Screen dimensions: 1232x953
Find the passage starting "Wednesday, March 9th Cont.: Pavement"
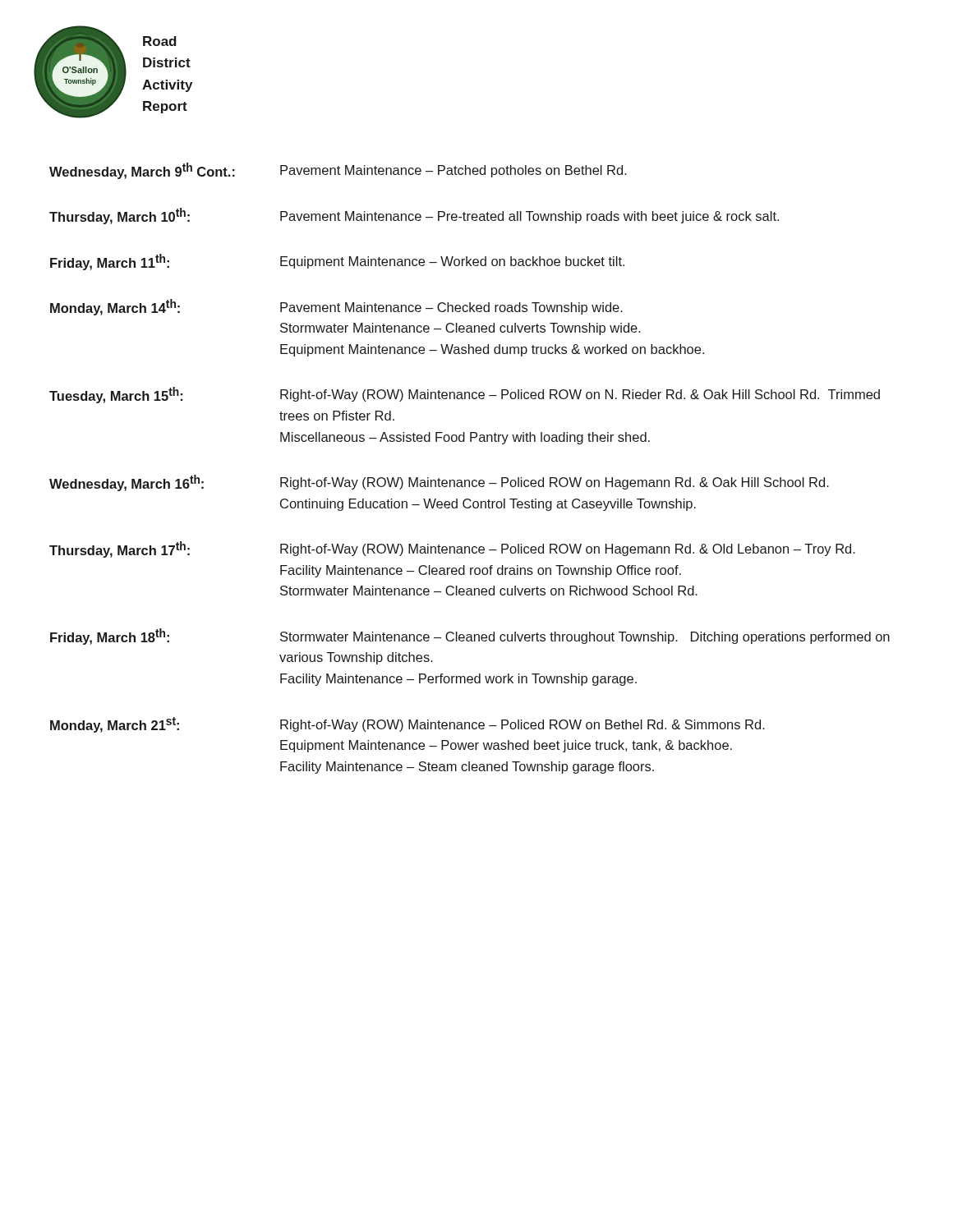coord(476,171)
